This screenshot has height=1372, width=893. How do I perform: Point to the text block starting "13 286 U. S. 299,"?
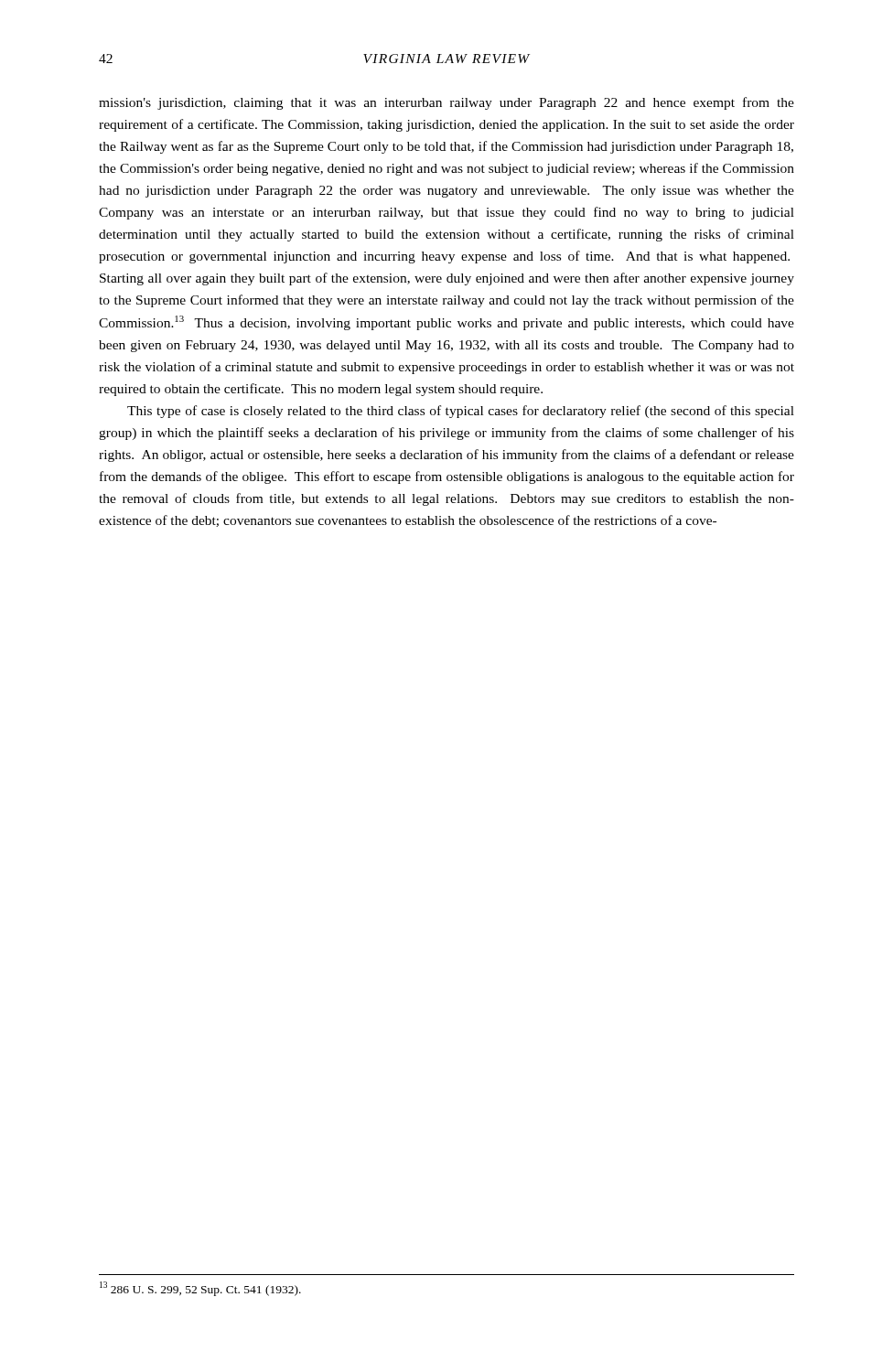click(x=200, y=1288)
